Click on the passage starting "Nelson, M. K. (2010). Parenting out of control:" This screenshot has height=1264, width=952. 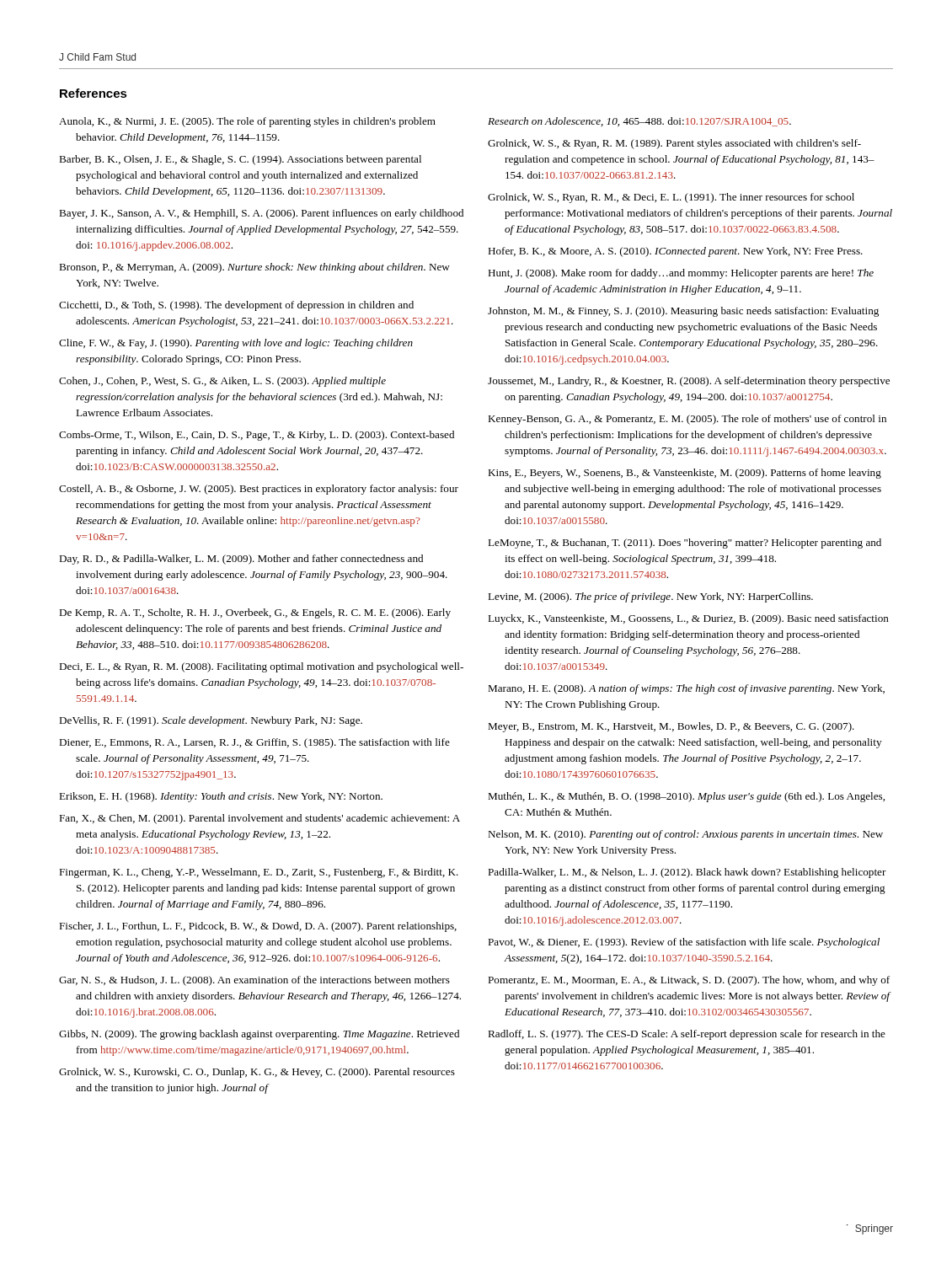(686, 842)
